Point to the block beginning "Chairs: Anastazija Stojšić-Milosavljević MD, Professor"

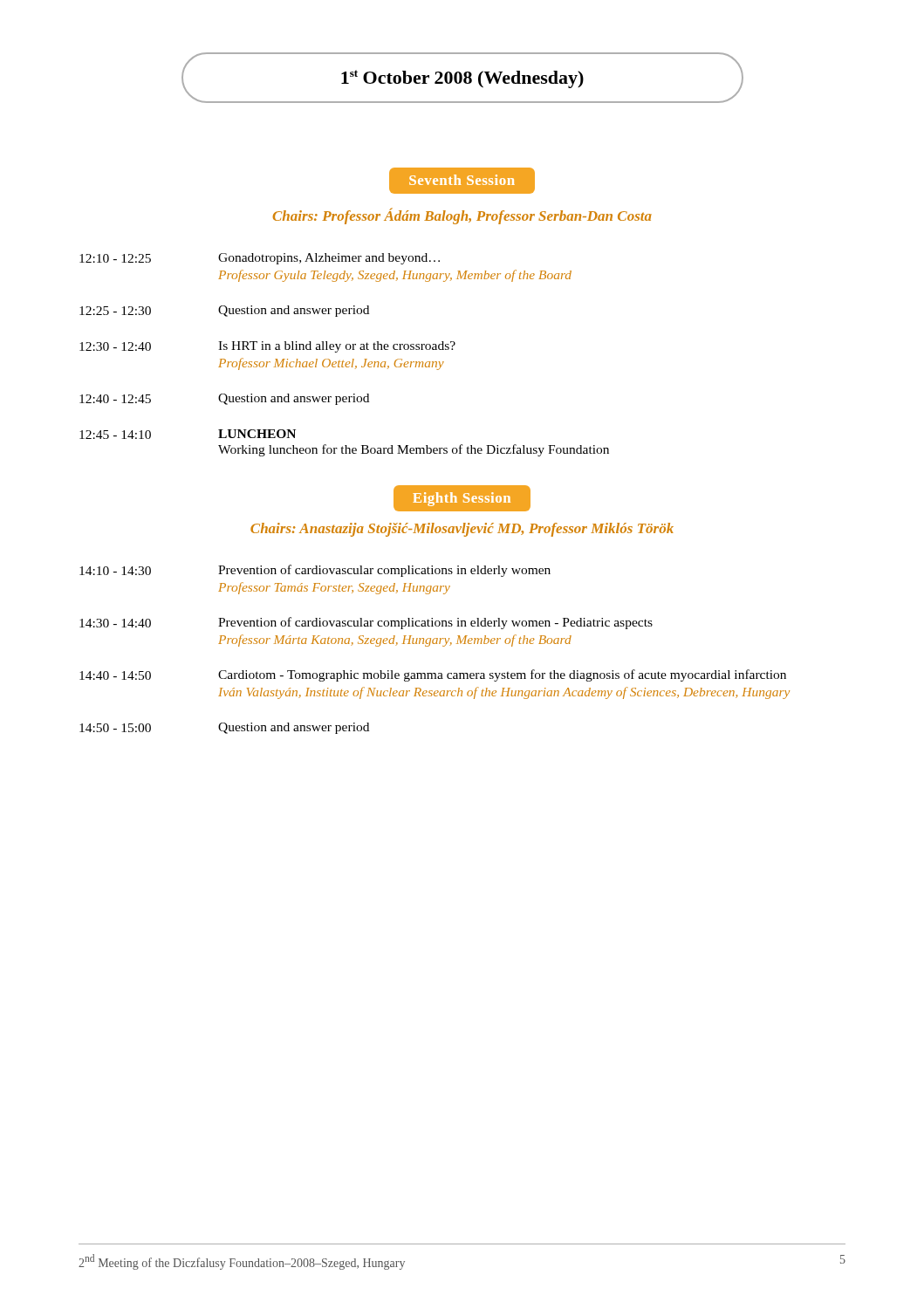(462, 529)
